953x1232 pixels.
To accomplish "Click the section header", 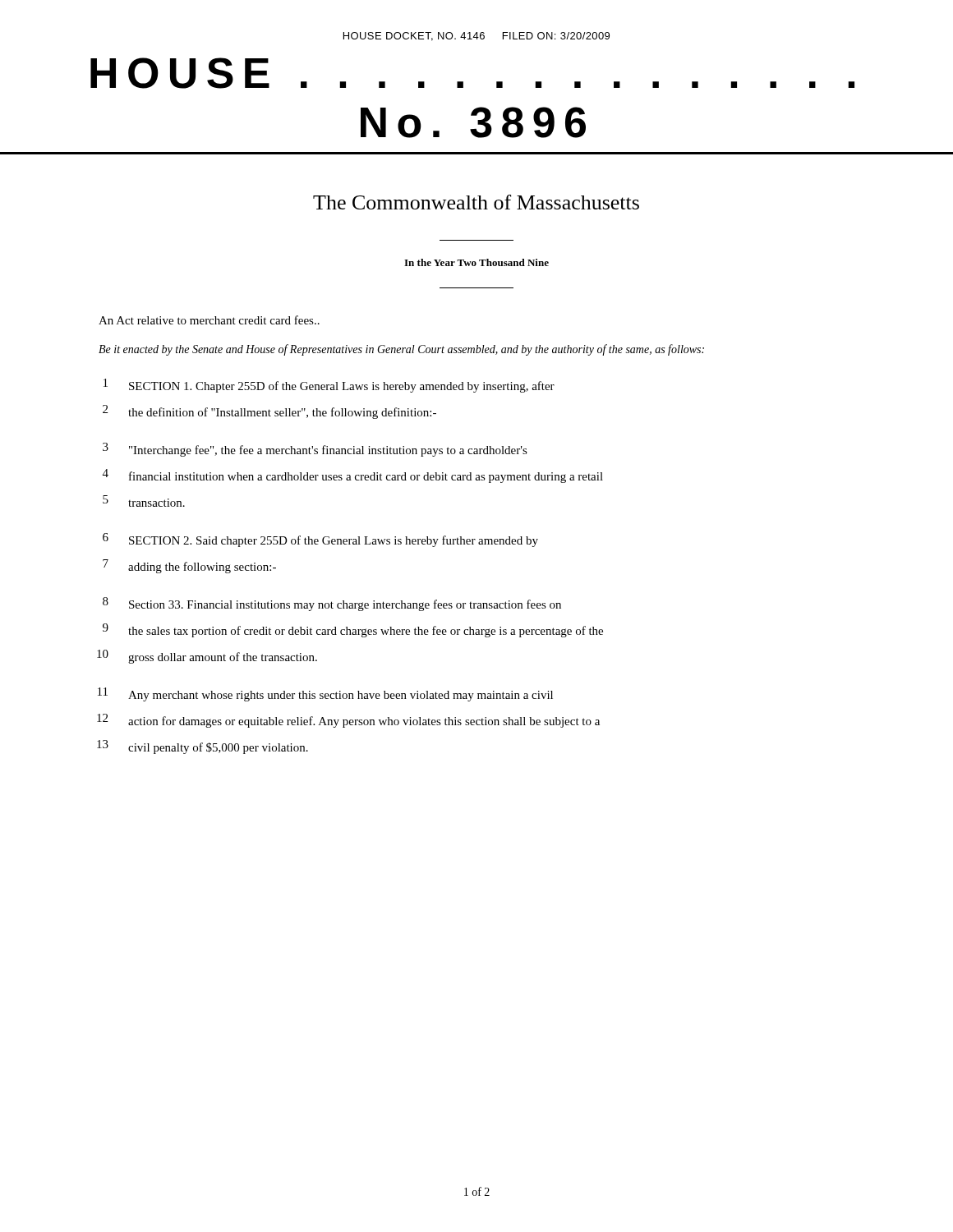I will (x=476, y=202).
